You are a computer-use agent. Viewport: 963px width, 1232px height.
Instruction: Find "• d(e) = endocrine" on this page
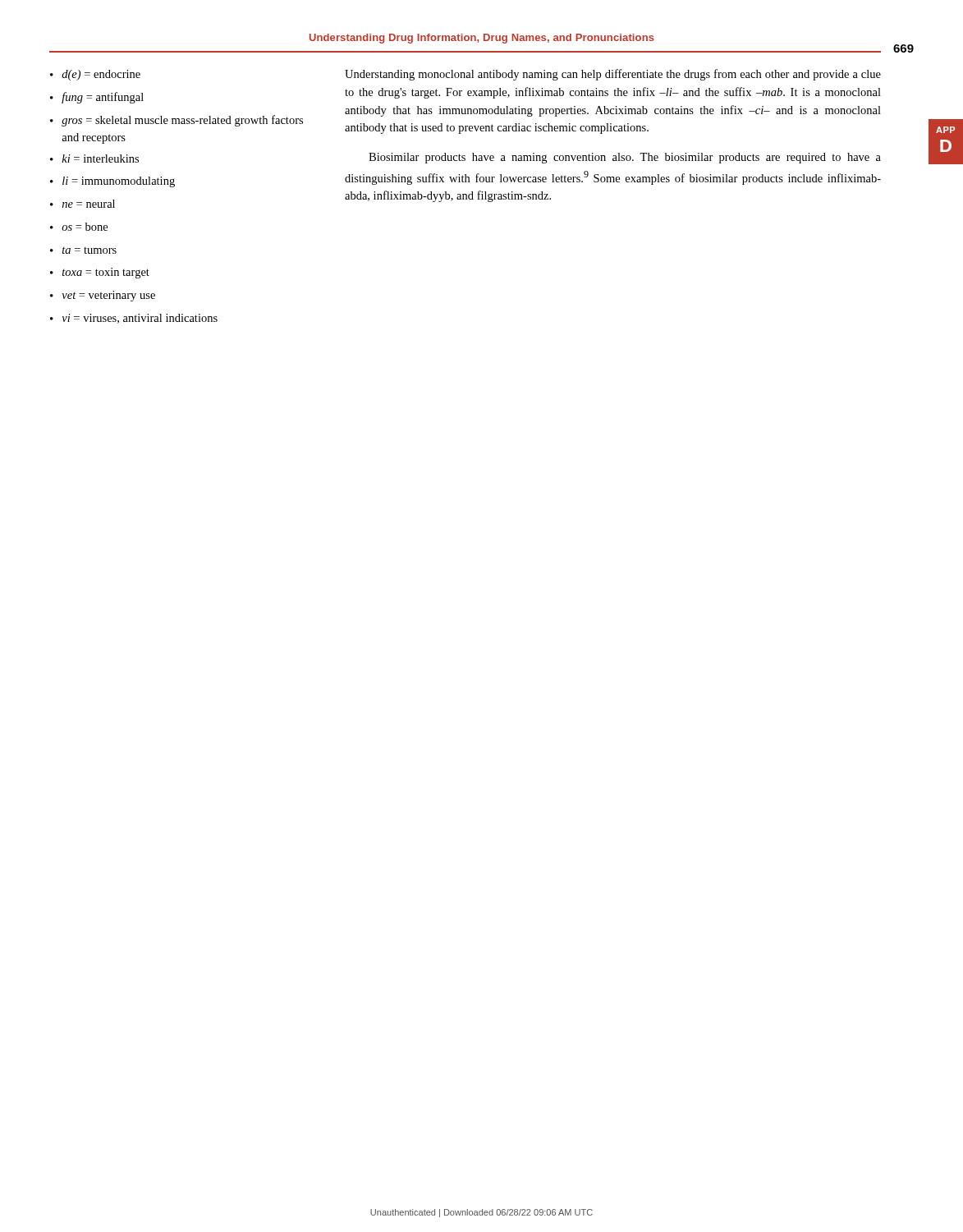[x=95, y=75]
